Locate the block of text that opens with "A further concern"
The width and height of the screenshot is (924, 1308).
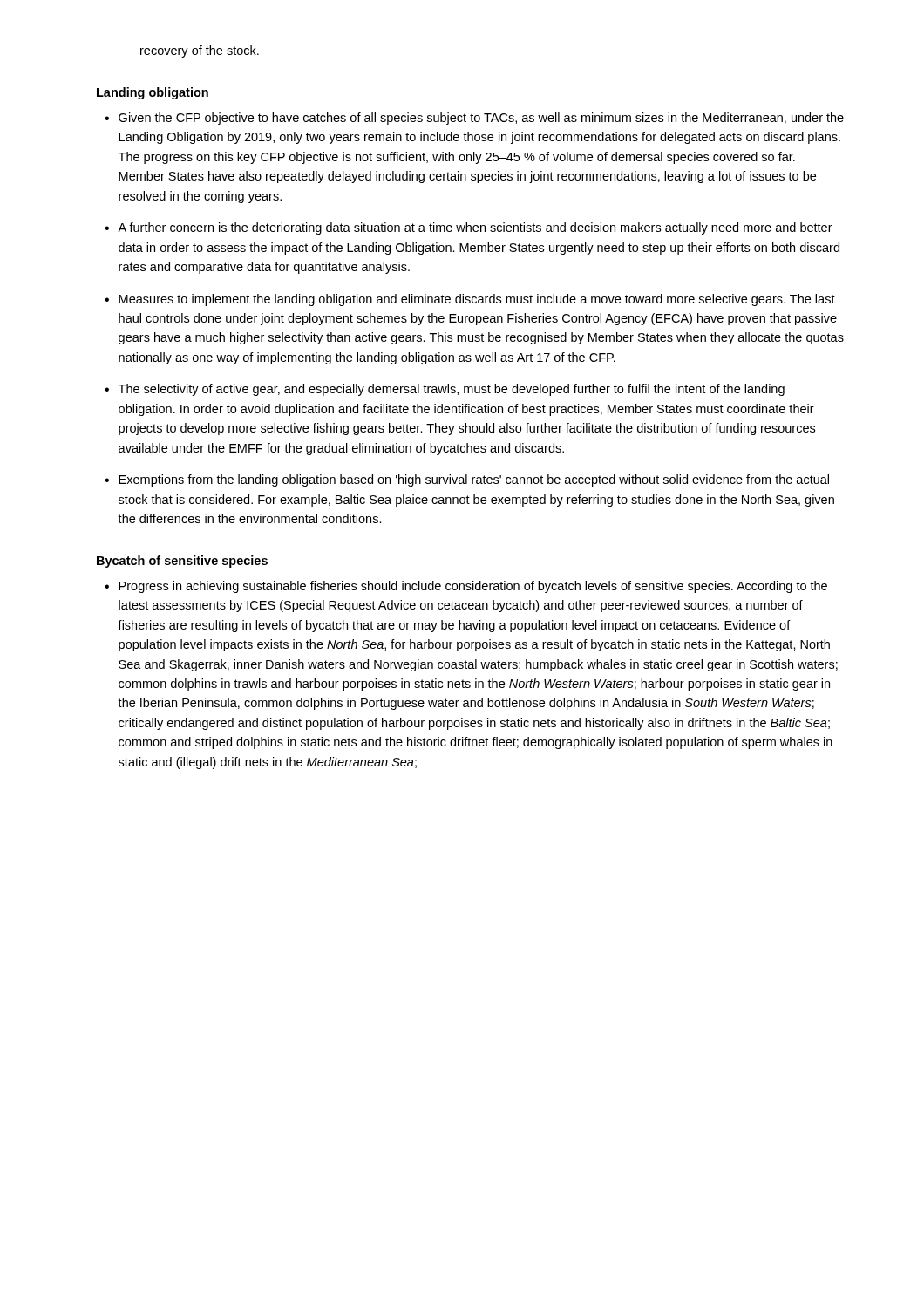point(471,247)
